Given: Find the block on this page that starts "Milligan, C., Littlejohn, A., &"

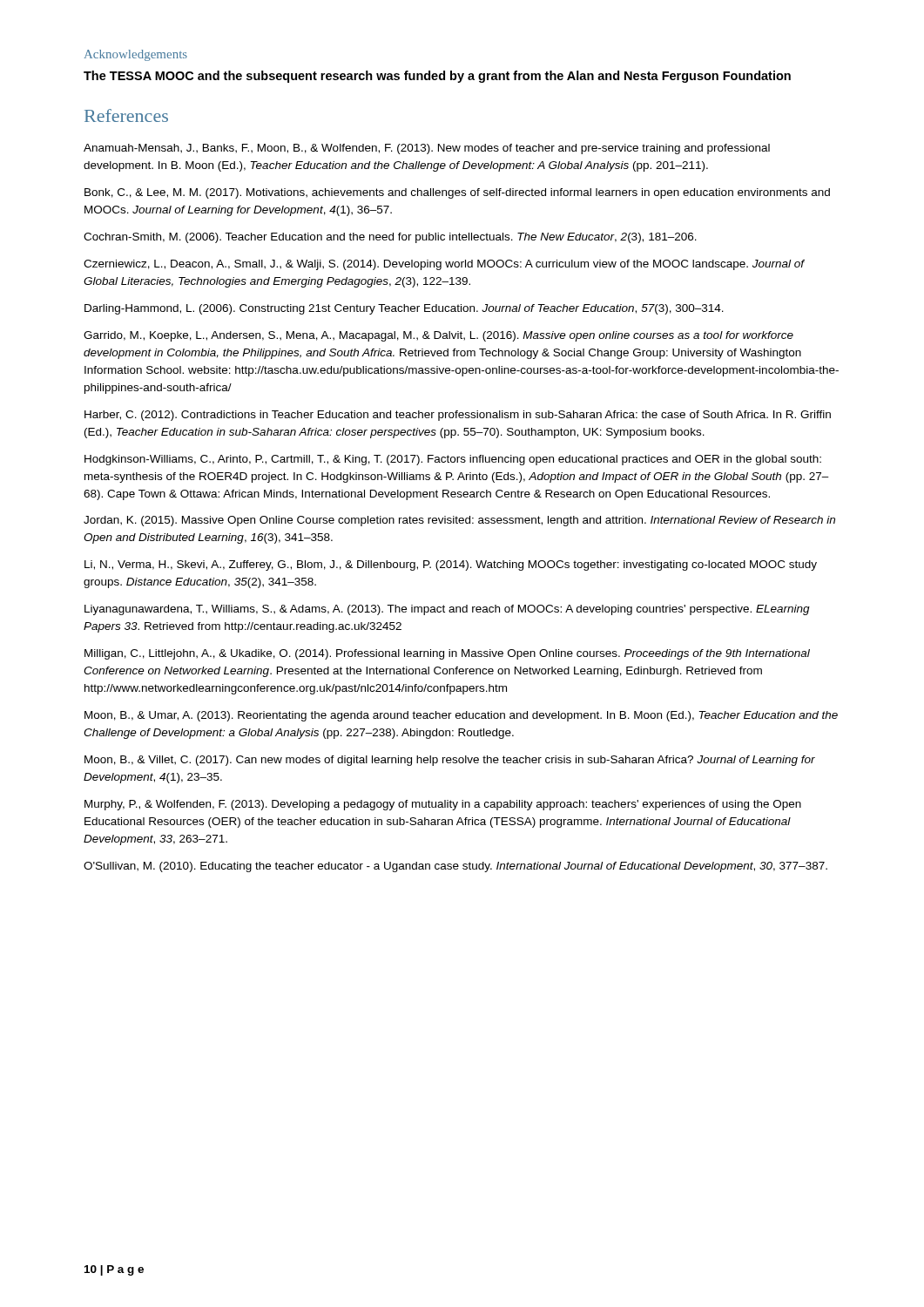Looking at the screenshot, I should click(447, 671).
